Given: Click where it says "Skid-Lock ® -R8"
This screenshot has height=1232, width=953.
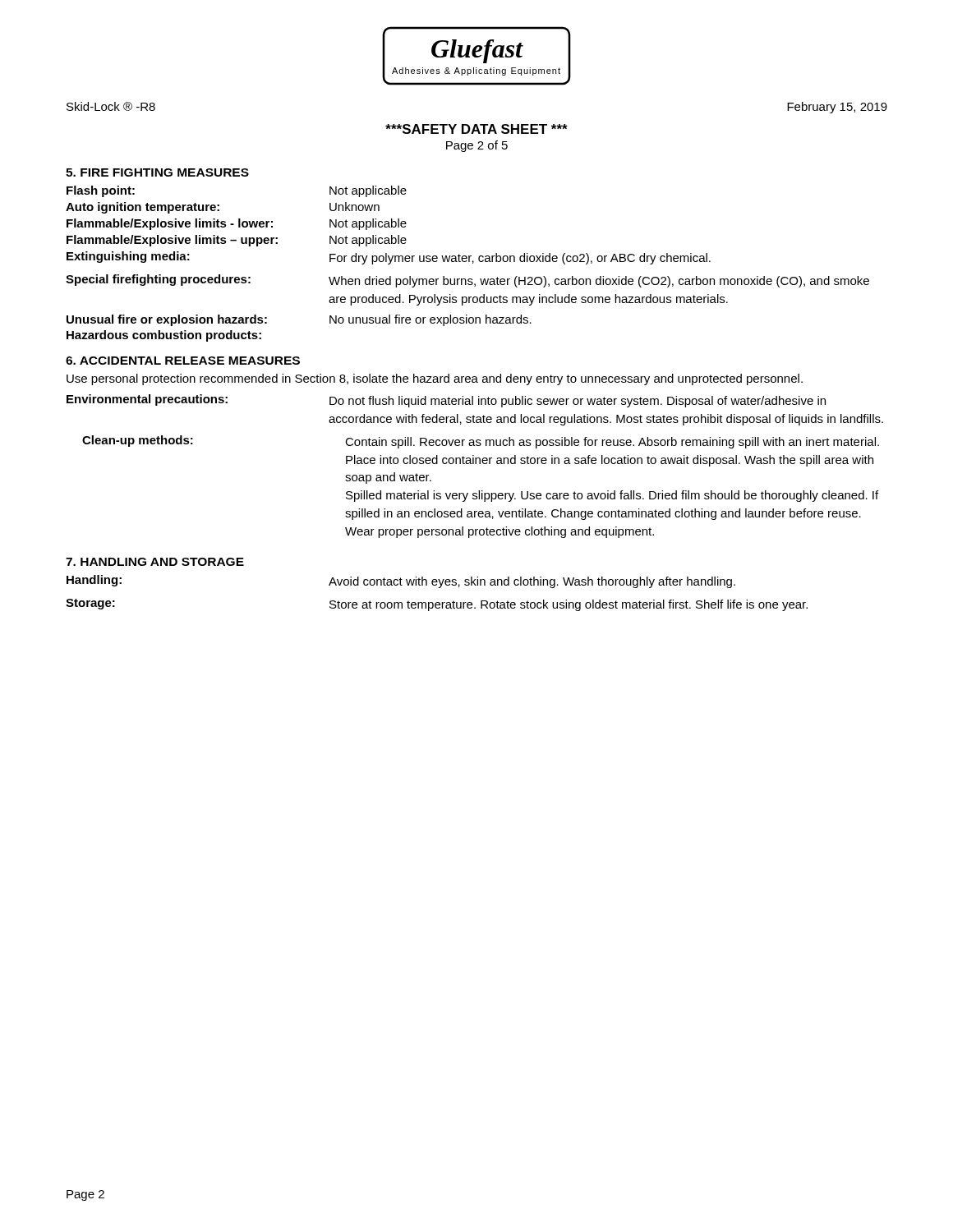Looking at the screenshot, I should pos(111,106).
